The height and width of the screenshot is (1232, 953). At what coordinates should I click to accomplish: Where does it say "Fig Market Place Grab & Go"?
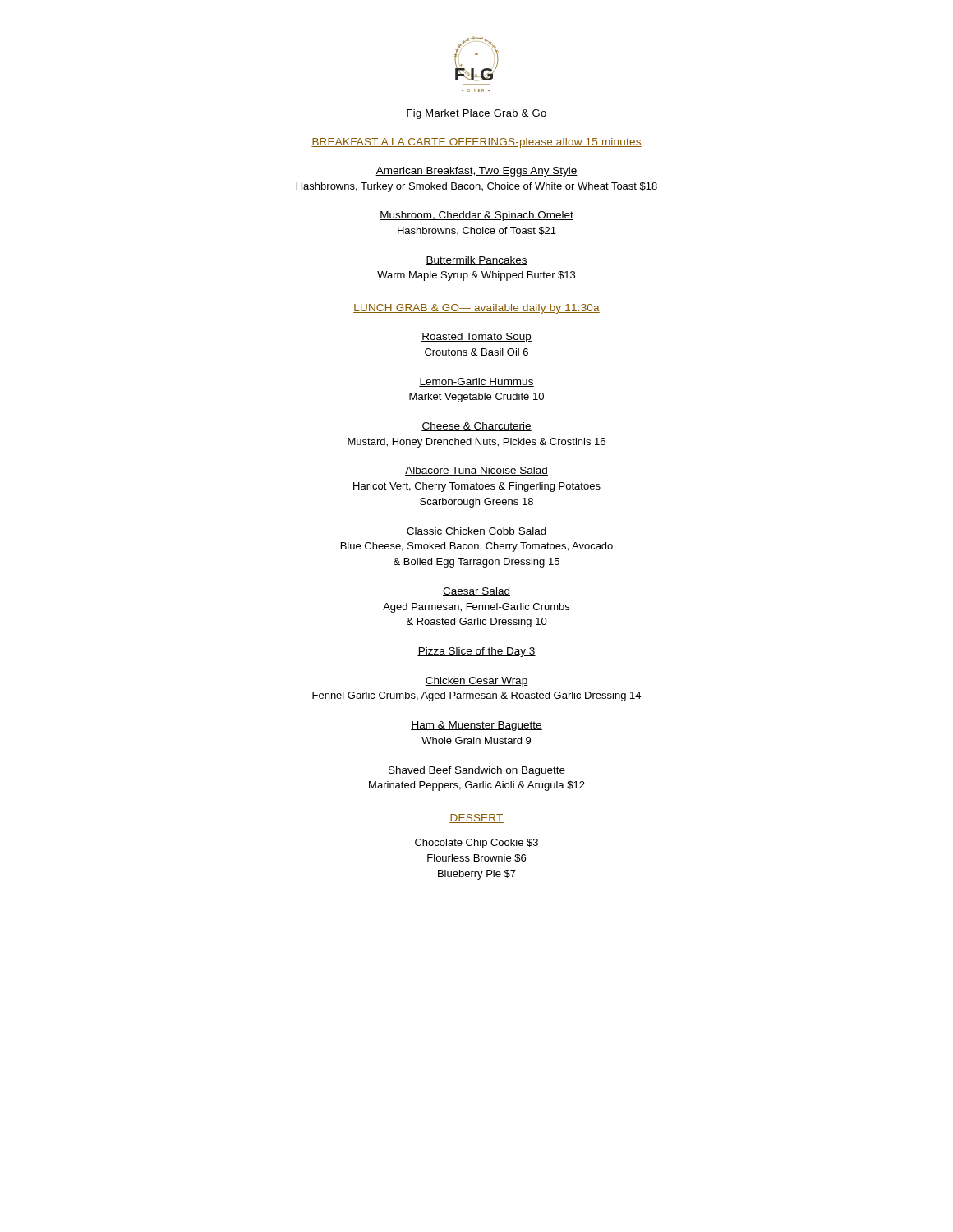click(476, 113)
